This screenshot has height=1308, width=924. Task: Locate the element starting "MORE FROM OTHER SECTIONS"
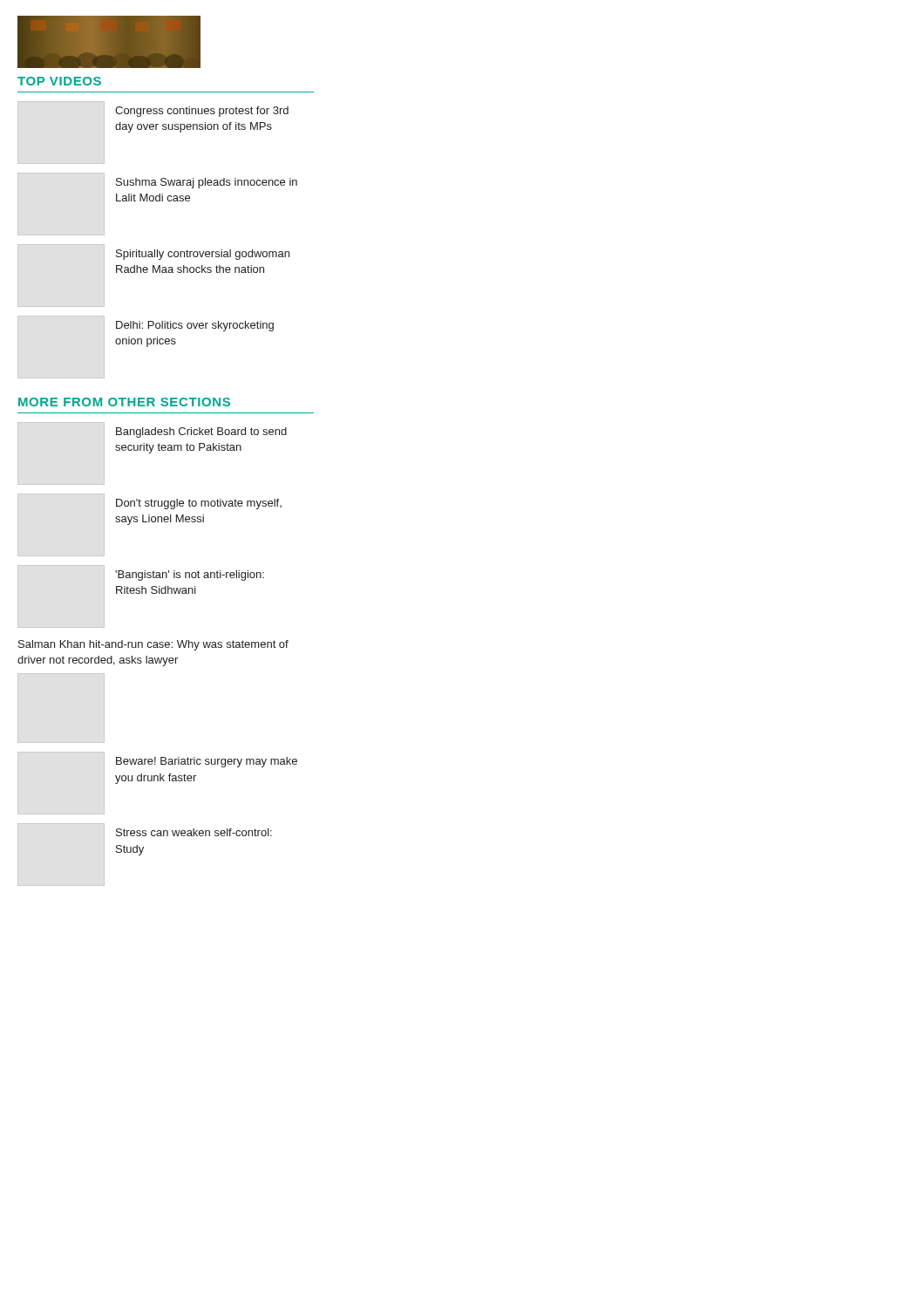tap(124, 402)
